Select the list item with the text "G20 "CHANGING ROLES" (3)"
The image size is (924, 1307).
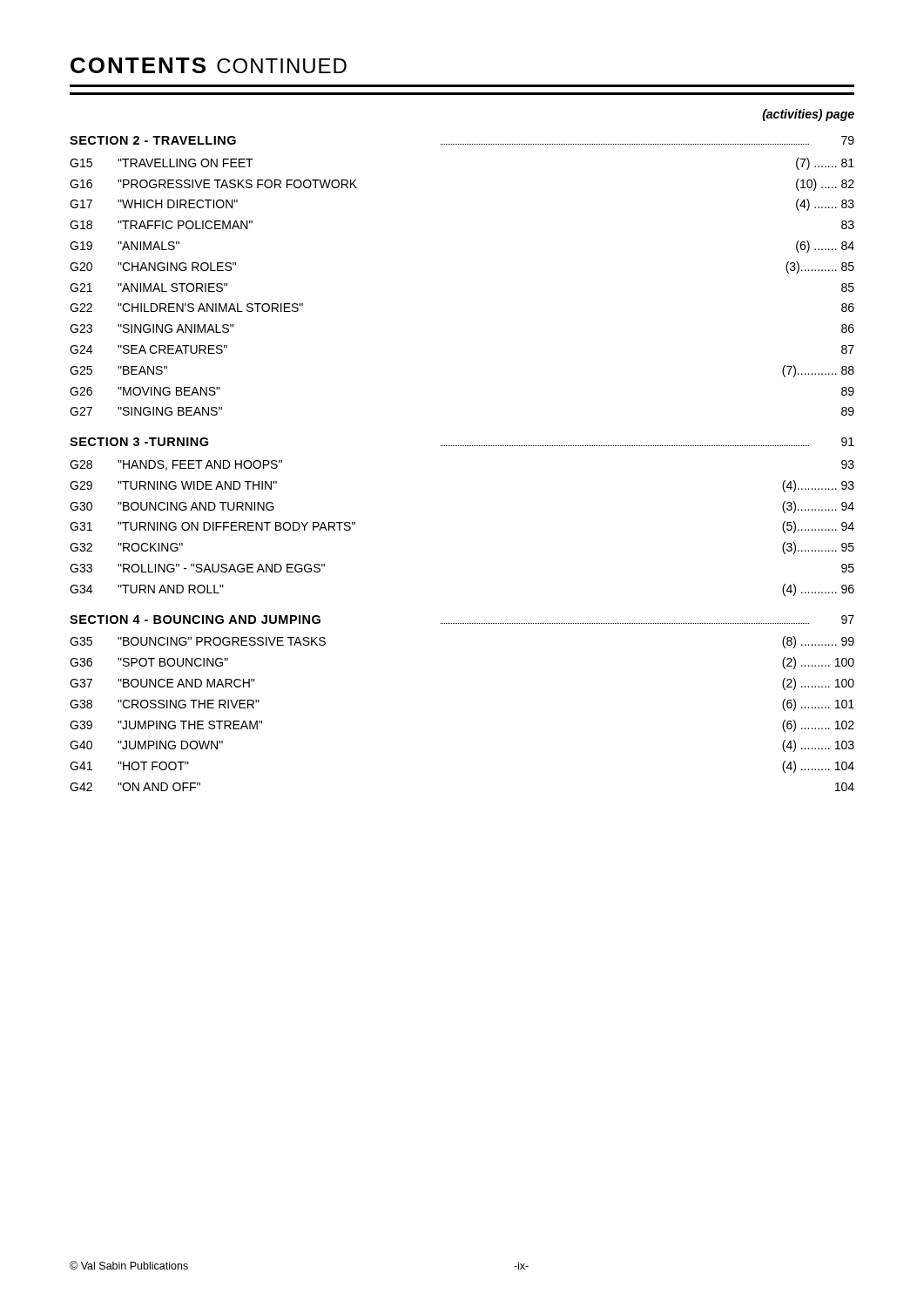pyautogui.click(x=174, y=267)
